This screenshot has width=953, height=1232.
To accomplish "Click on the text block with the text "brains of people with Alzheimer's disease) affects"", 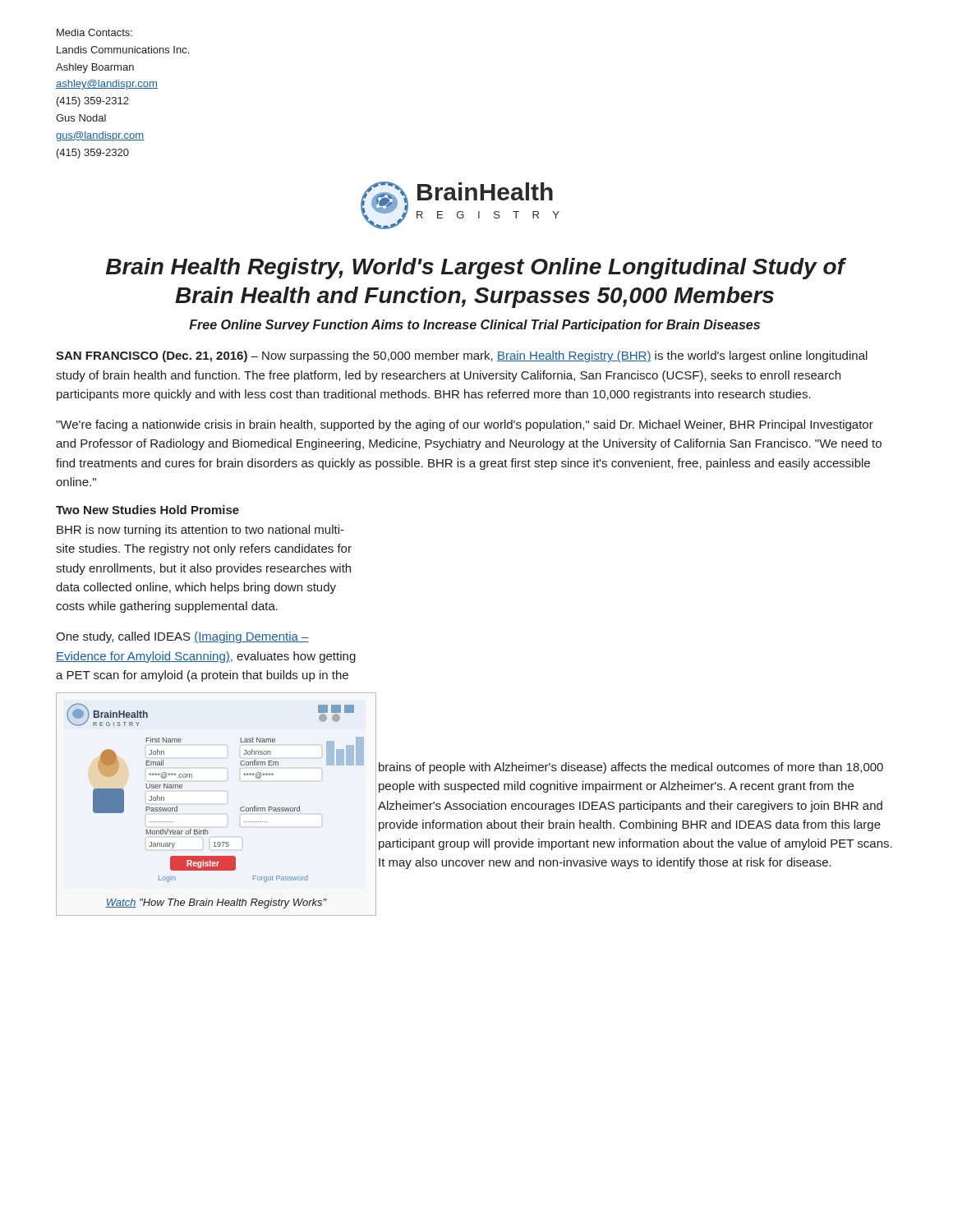I will [635, 815].
